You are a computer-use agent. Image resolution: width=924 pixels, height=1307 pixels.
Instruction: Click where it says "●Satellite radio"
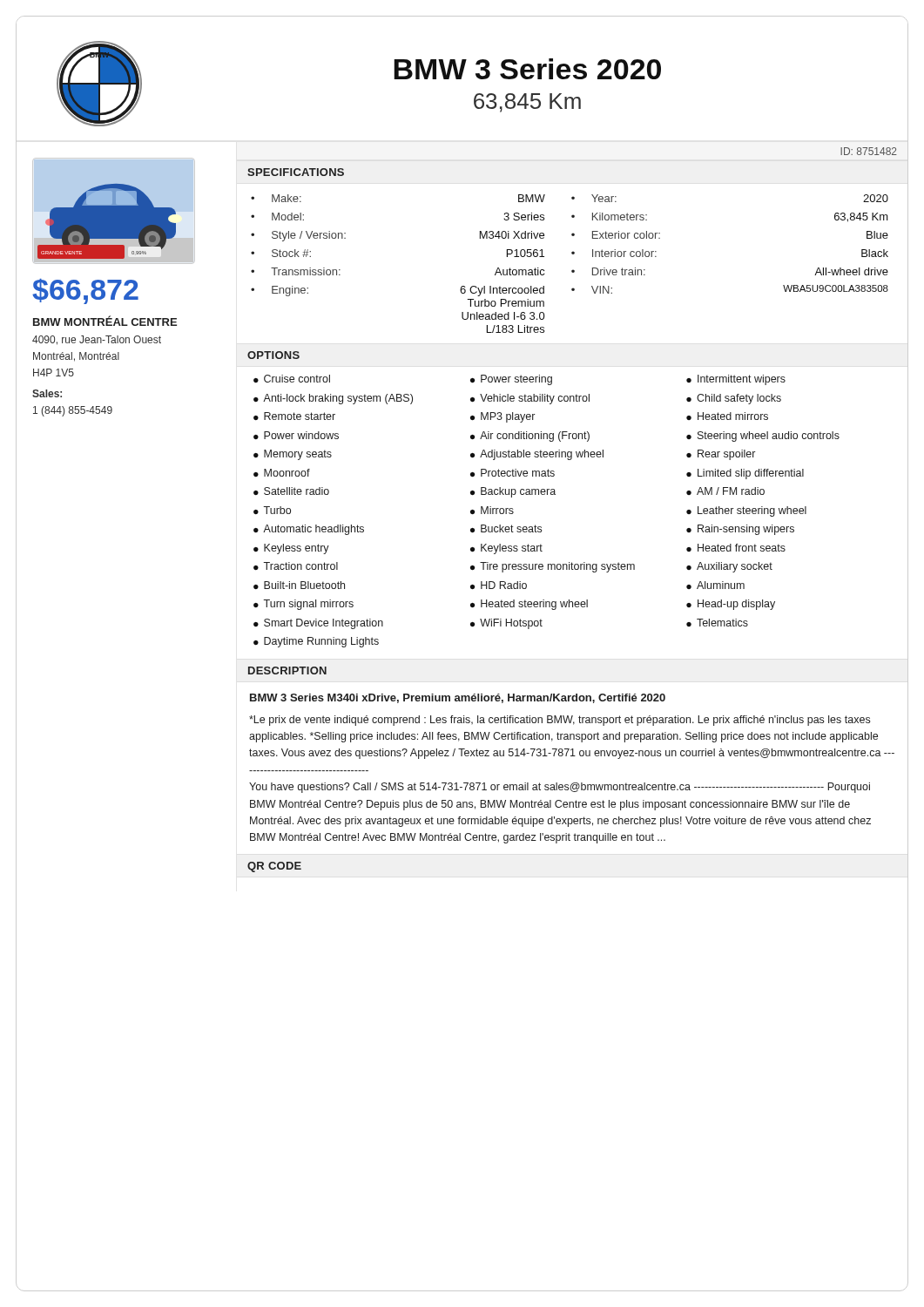pos(291,493)
